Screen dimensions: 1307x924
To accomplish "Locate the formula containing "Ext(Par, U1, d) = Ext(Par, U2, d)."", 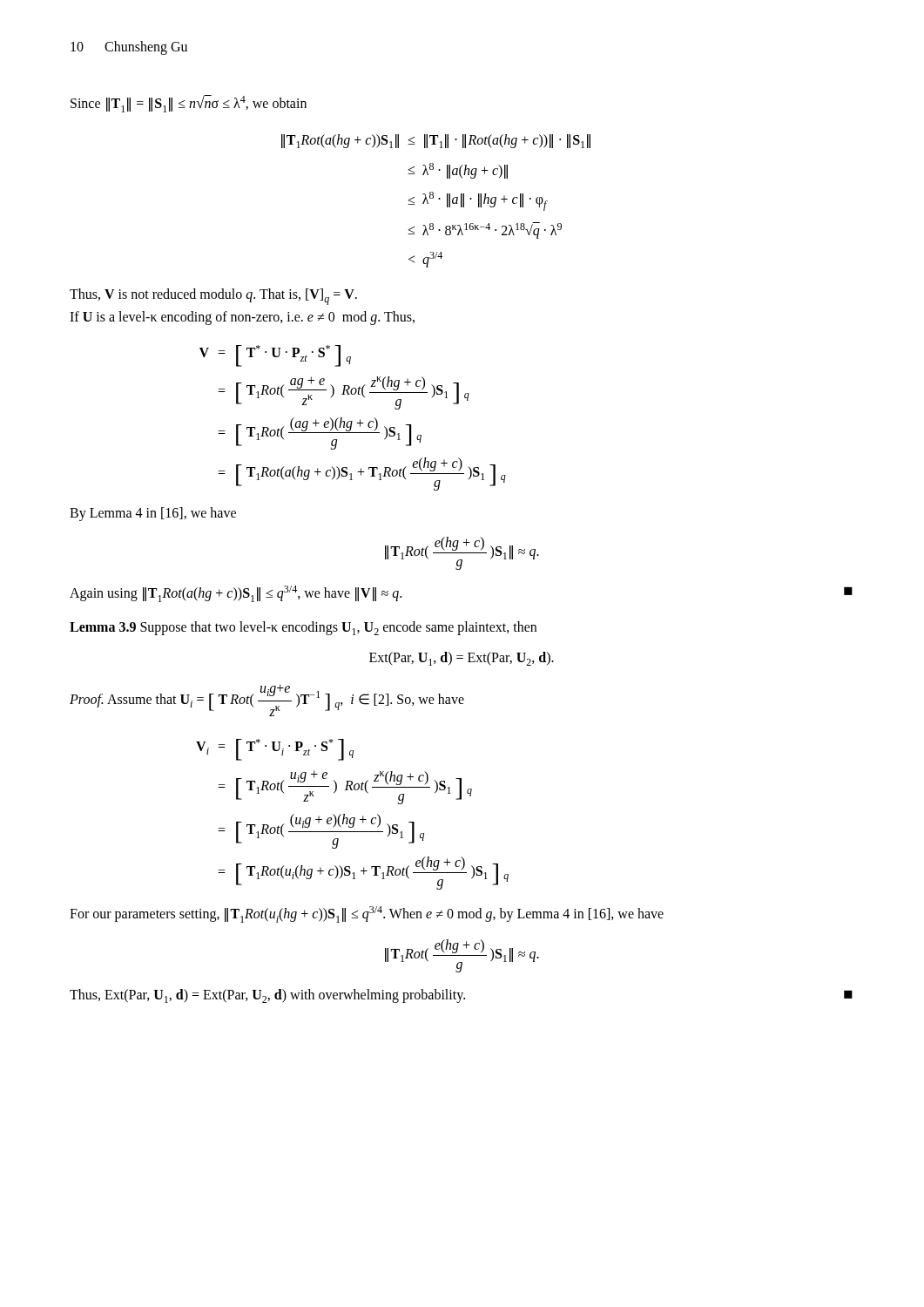I will tap(462, 659).
